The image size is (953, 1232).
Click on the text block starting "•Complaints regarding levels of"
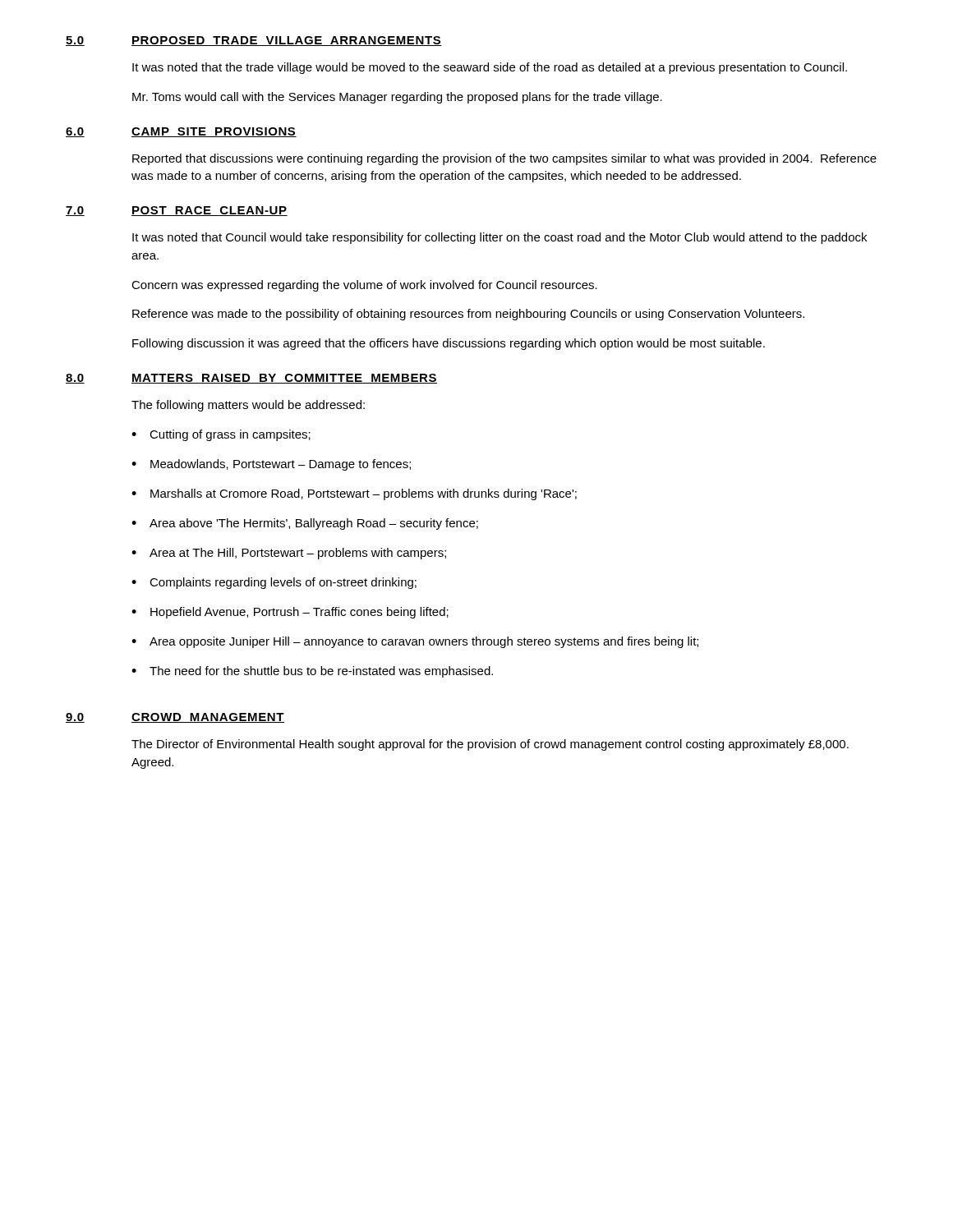coord(274,583)
